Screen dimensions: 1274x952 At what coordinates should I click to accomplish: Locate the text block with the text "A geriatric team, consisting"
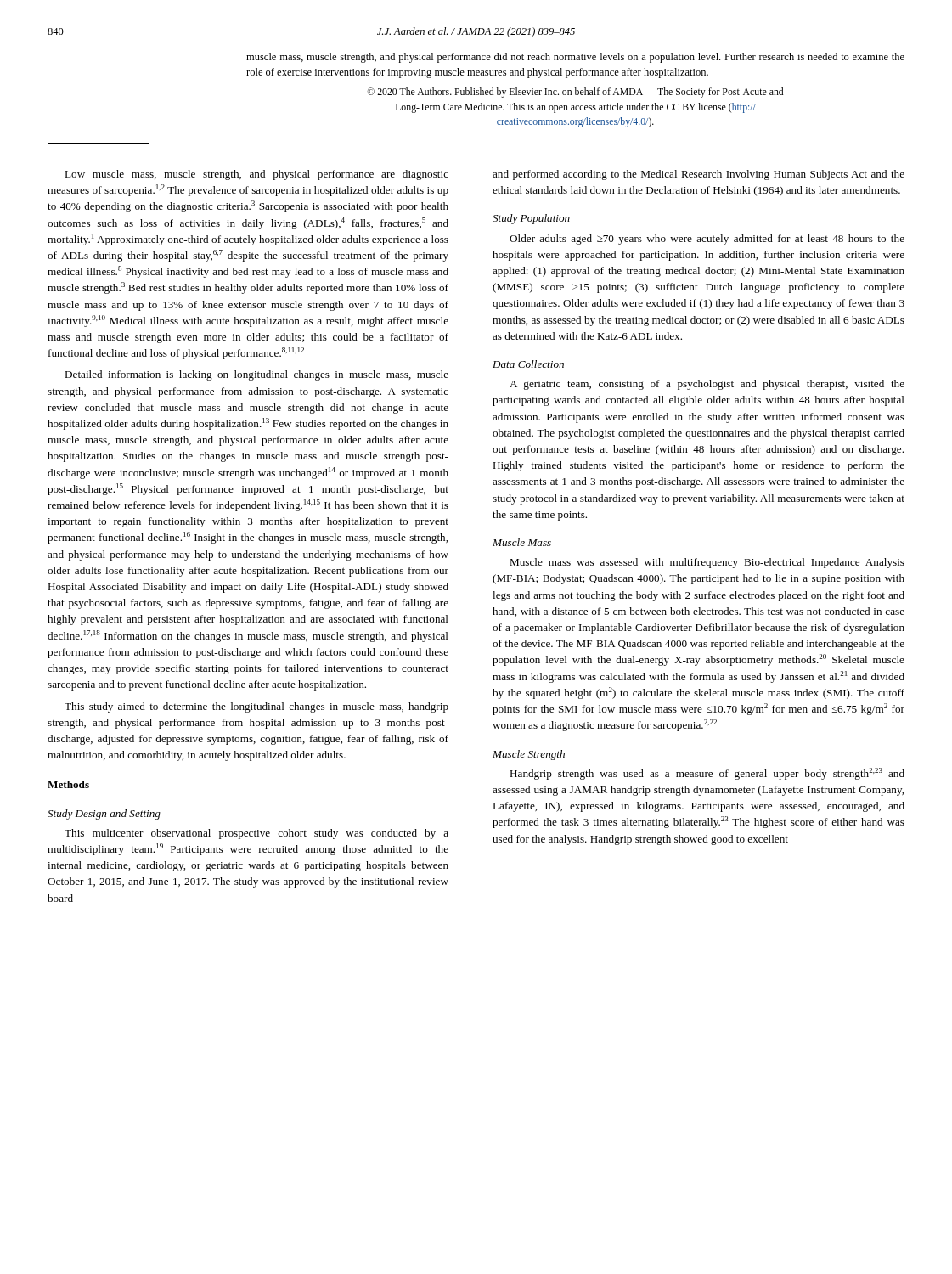coord(698,449)
